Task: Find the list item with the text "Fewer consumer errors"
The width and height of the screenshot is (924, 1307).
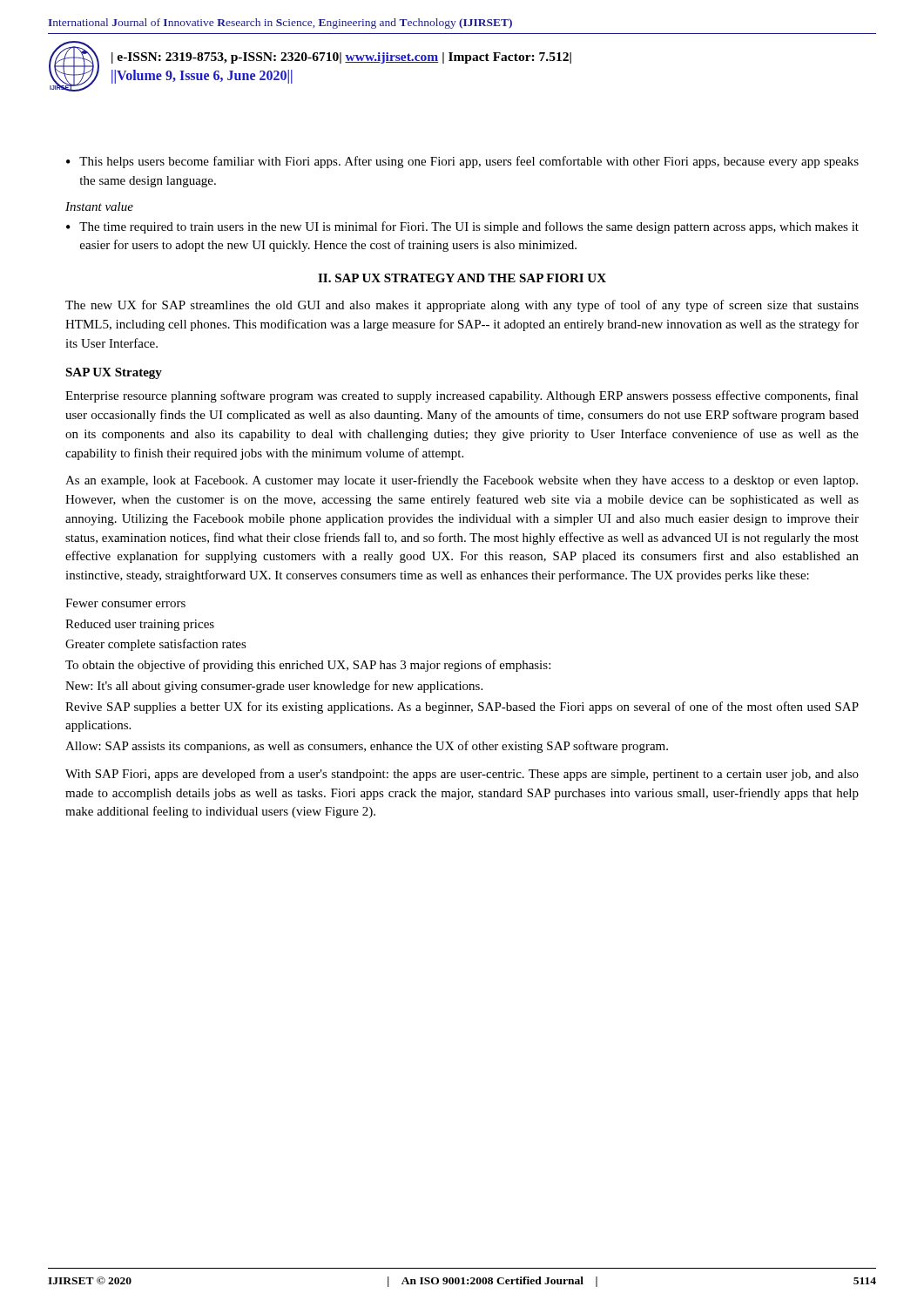Action: (126, 603)
